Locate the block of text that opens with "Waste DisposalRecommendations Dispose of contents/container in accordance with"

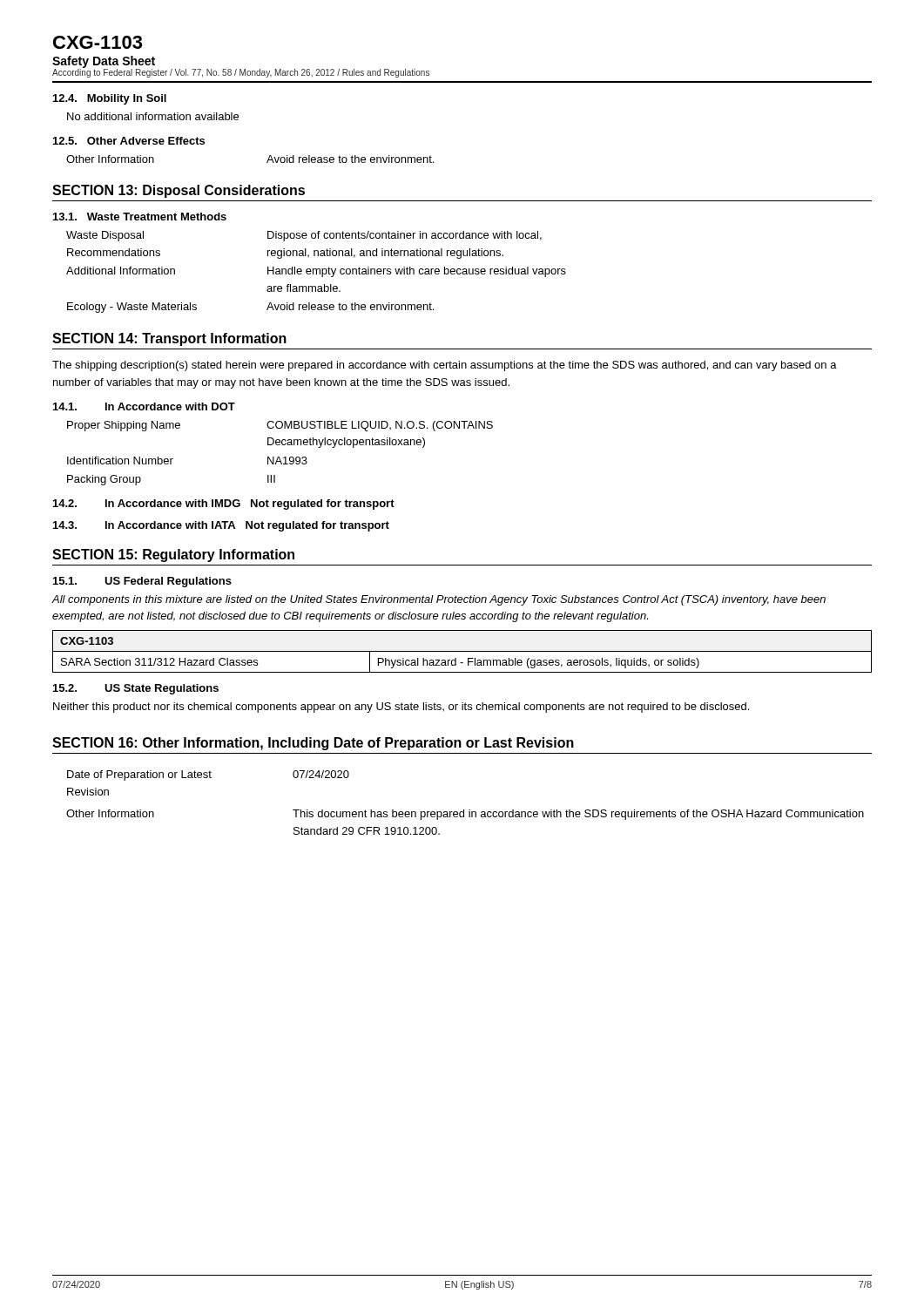462,271
